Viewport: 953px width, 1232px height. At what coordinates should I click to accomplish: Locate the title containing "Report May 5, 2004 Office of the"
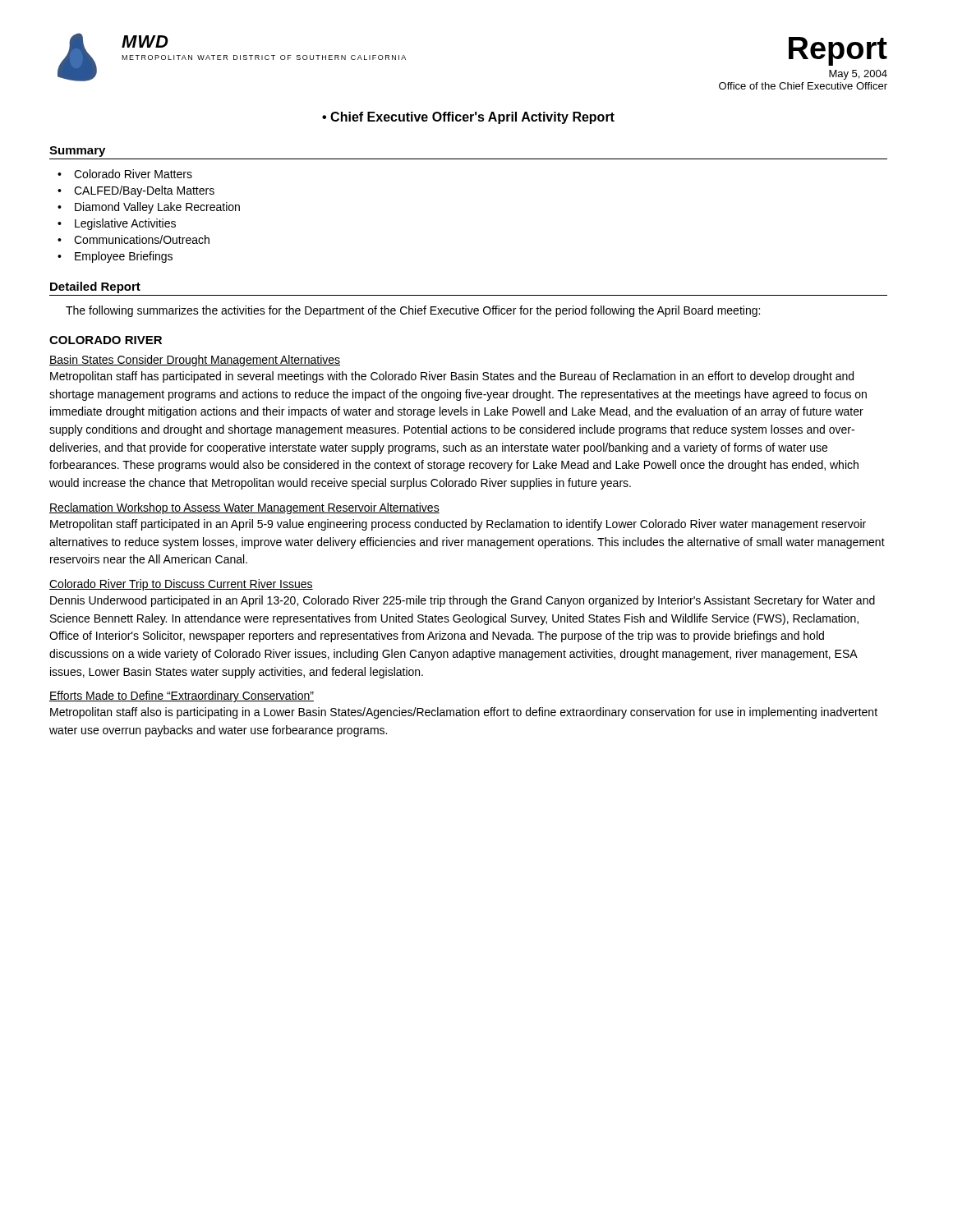[803, 62]
